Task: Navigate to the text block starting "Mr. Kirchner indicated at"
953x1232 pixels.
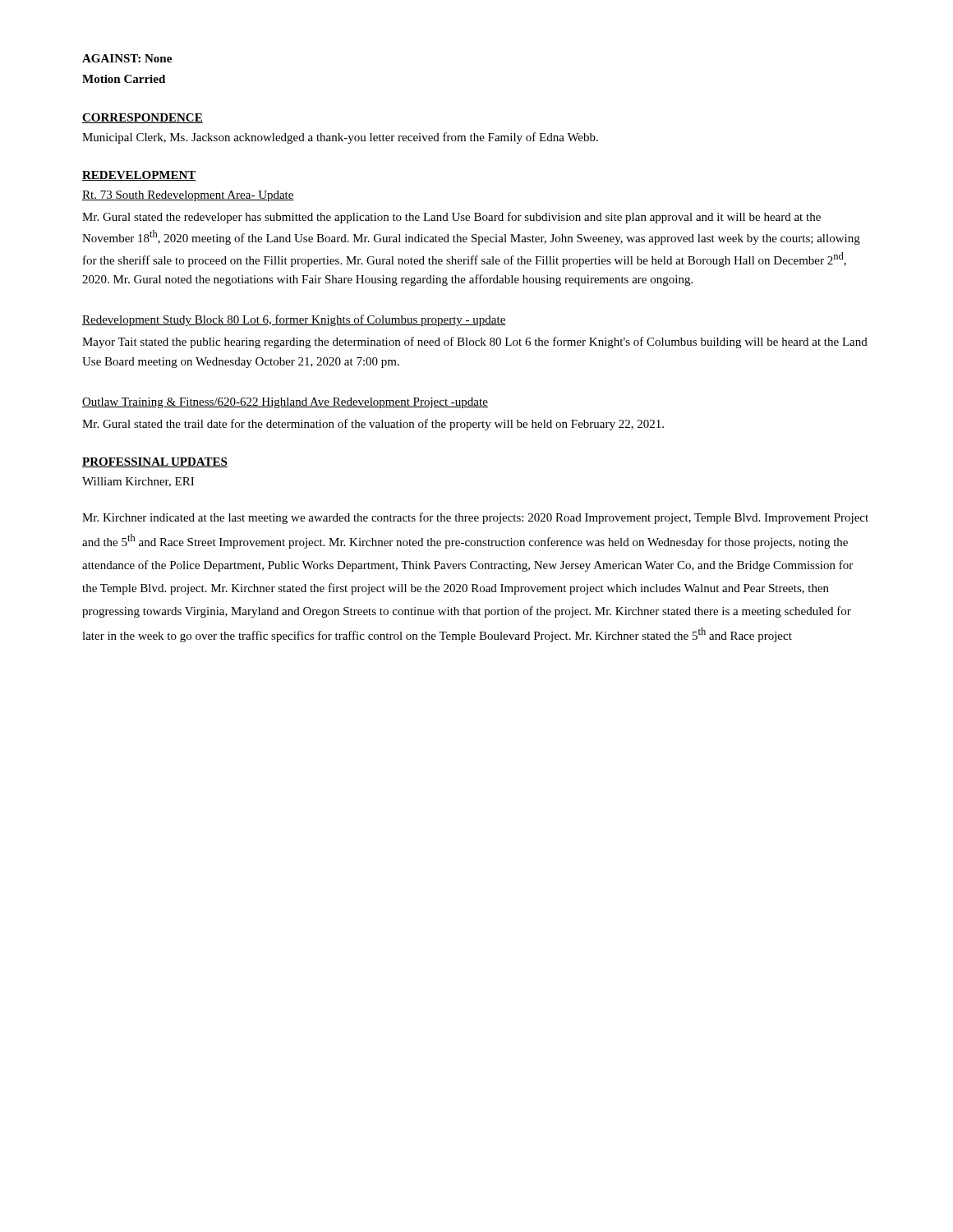Action: (x=475, y=576)
